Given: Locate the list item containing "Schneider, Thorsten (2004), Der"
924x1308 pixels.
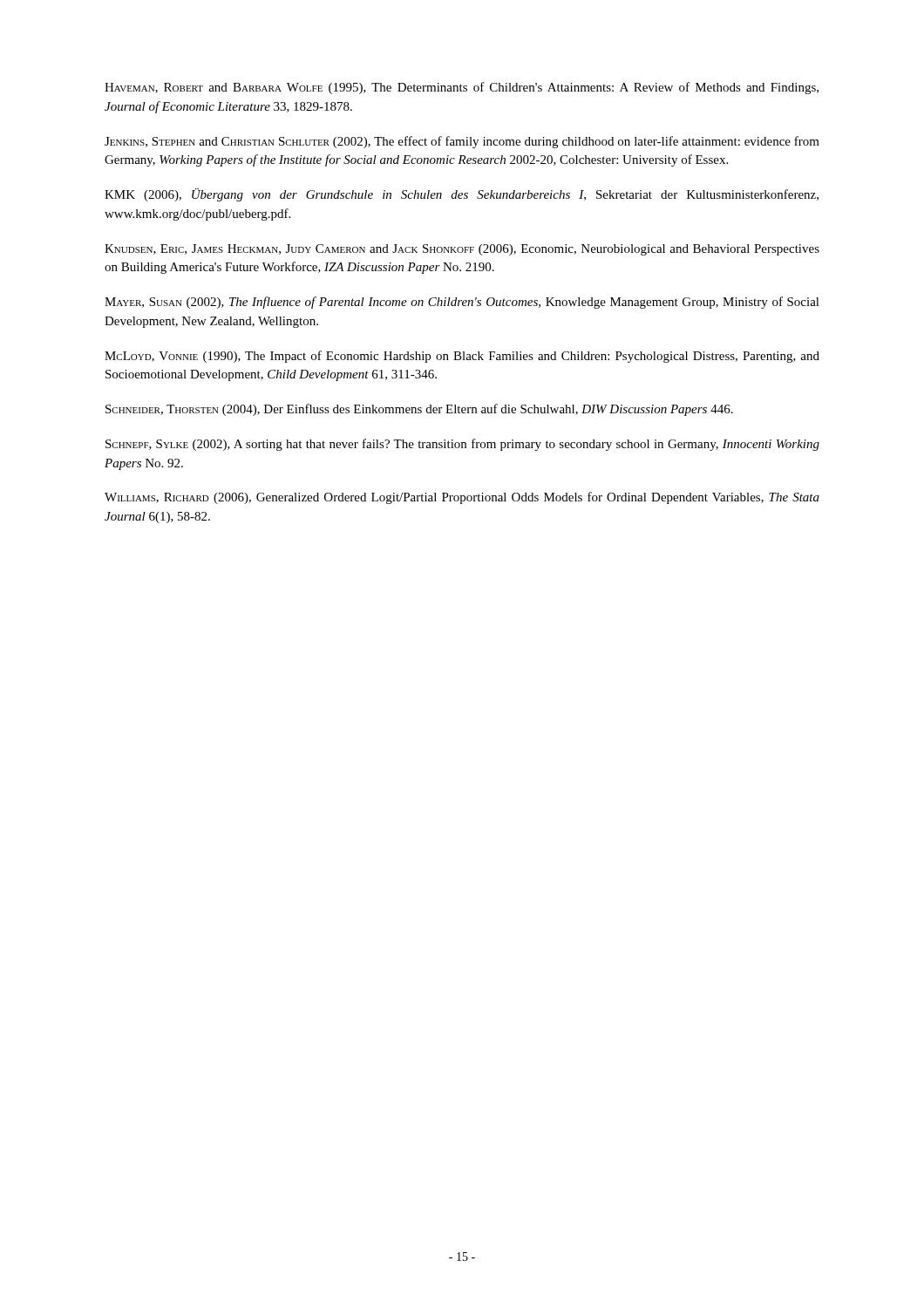Looking at the screenshot, I should (419, 409).
